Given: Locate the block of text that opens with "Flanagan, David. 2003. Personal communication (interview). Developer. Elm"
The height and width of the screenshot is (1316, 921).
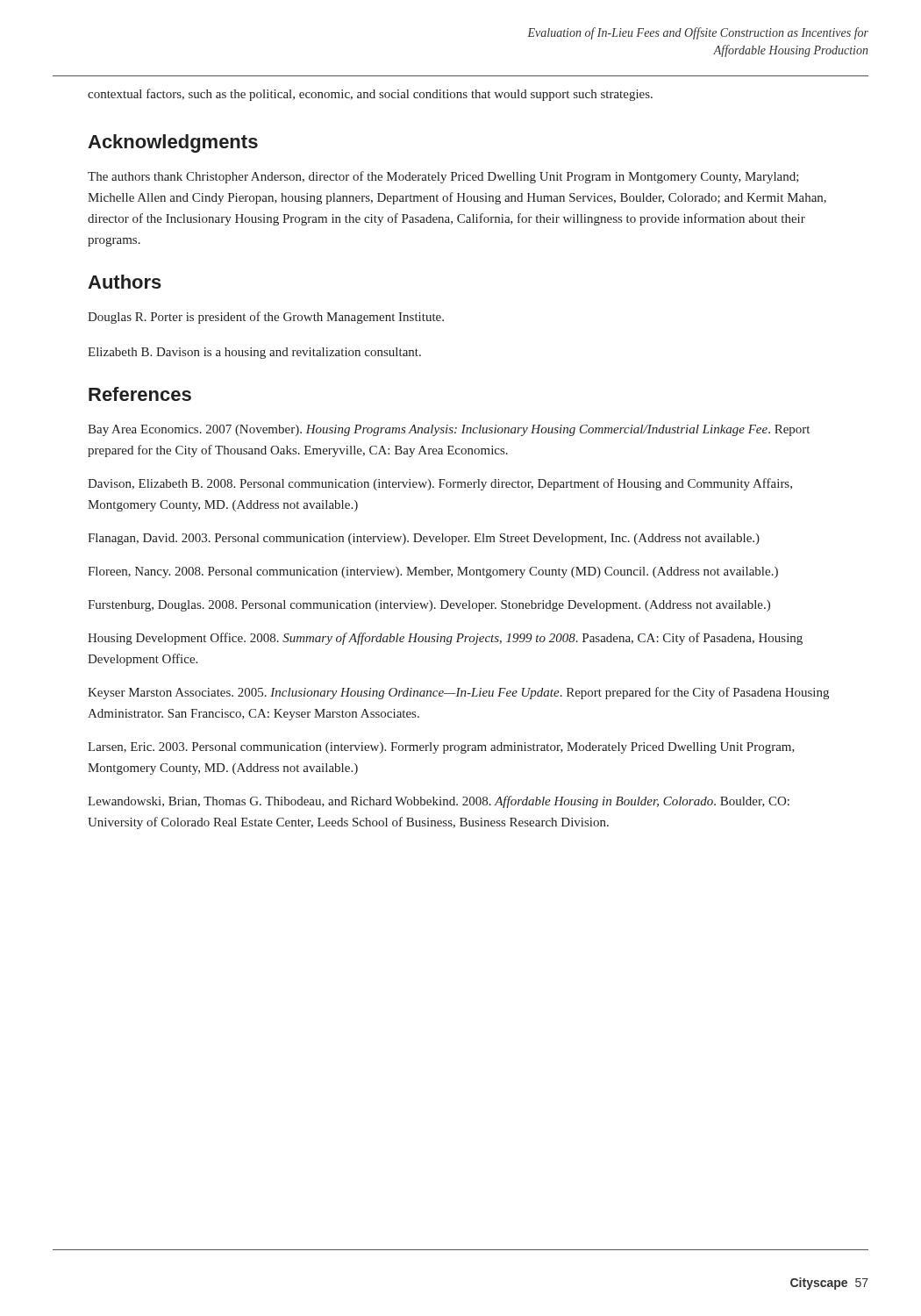Looking at the screenshot, I should (424, 538).
